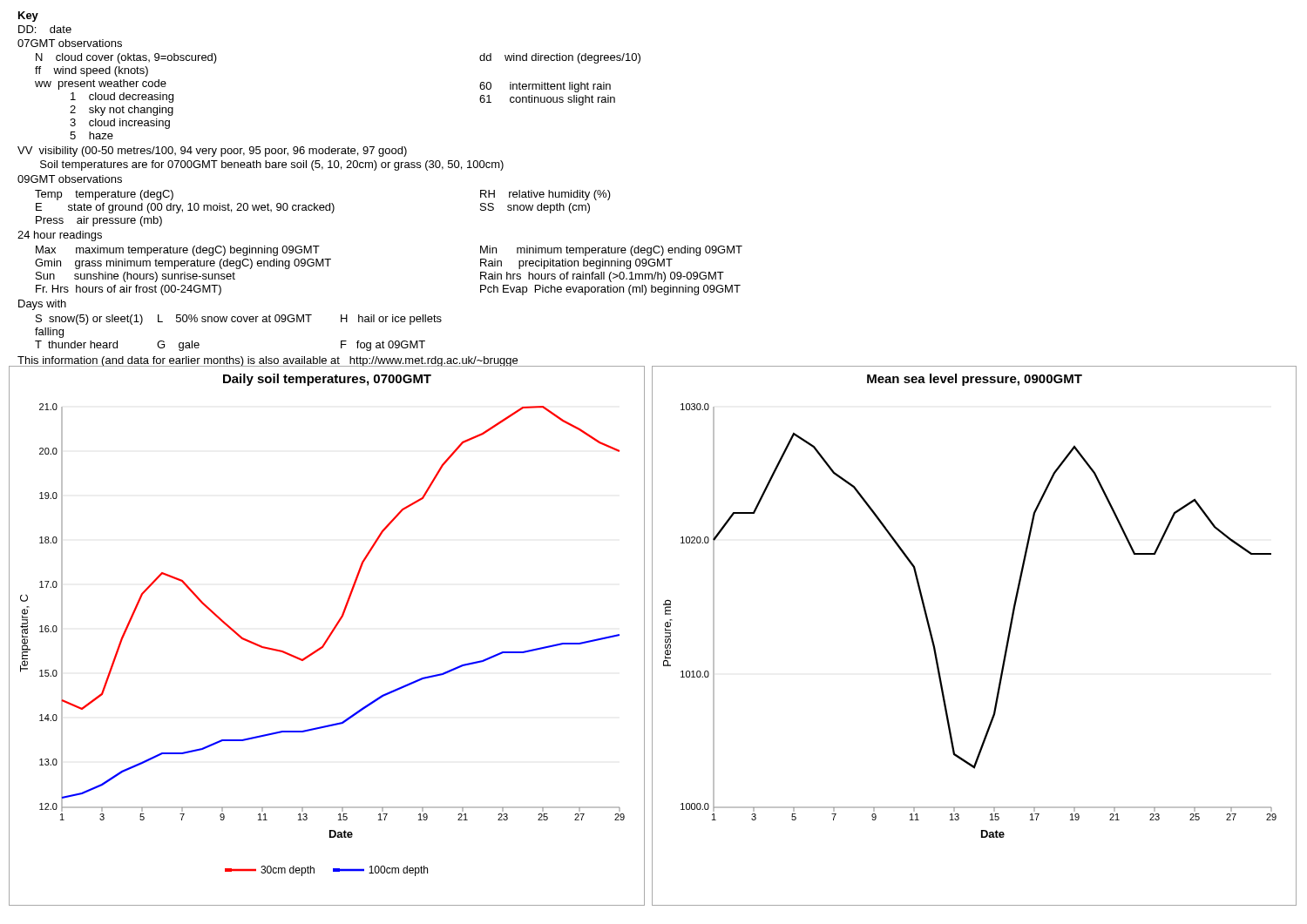Select the list item containing "S snow(5) or sleet(1)"

point(89,325)
